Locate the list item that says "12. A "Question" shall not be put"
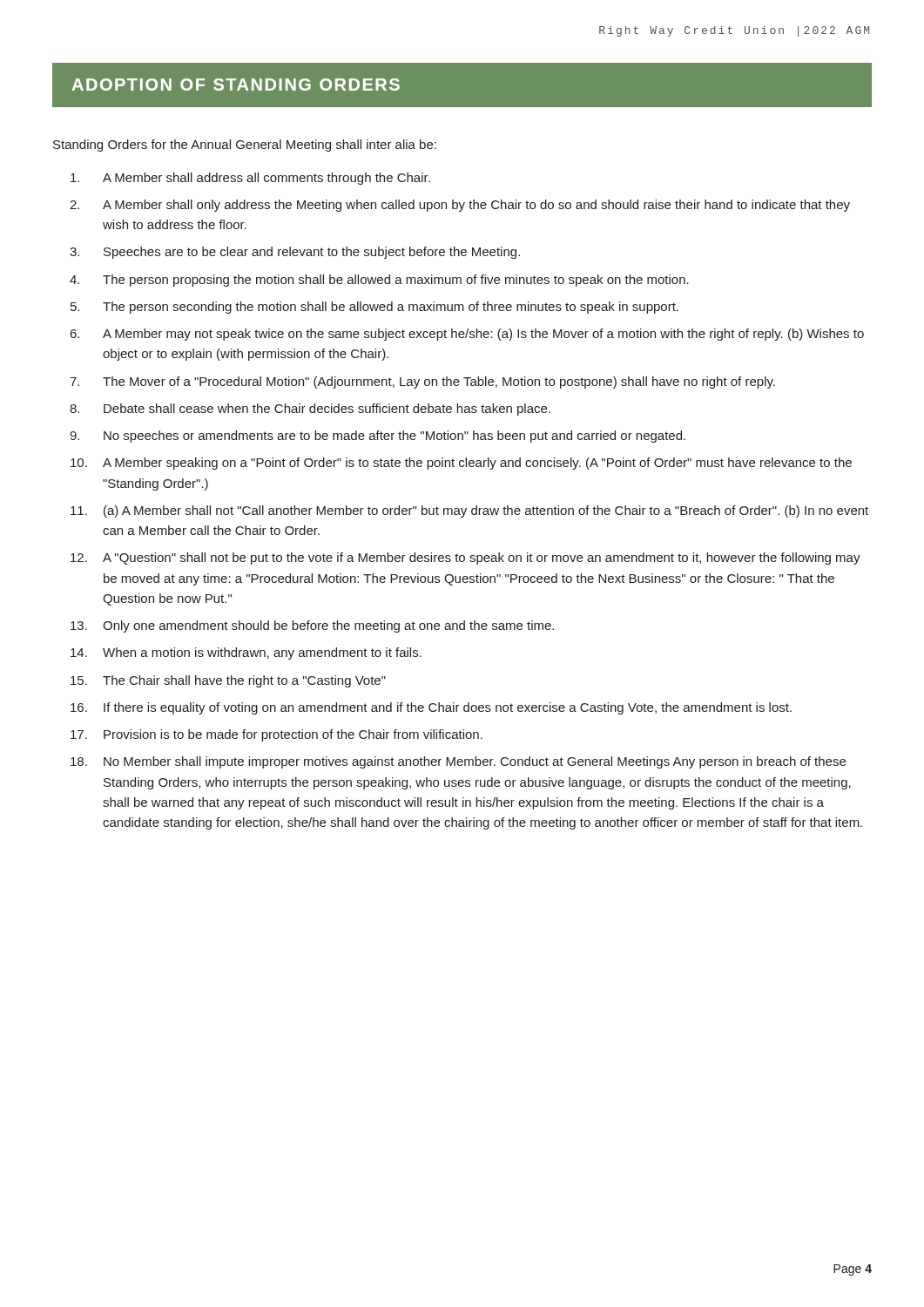This screenshot has height=1307, width=924. tap(471, 578)
